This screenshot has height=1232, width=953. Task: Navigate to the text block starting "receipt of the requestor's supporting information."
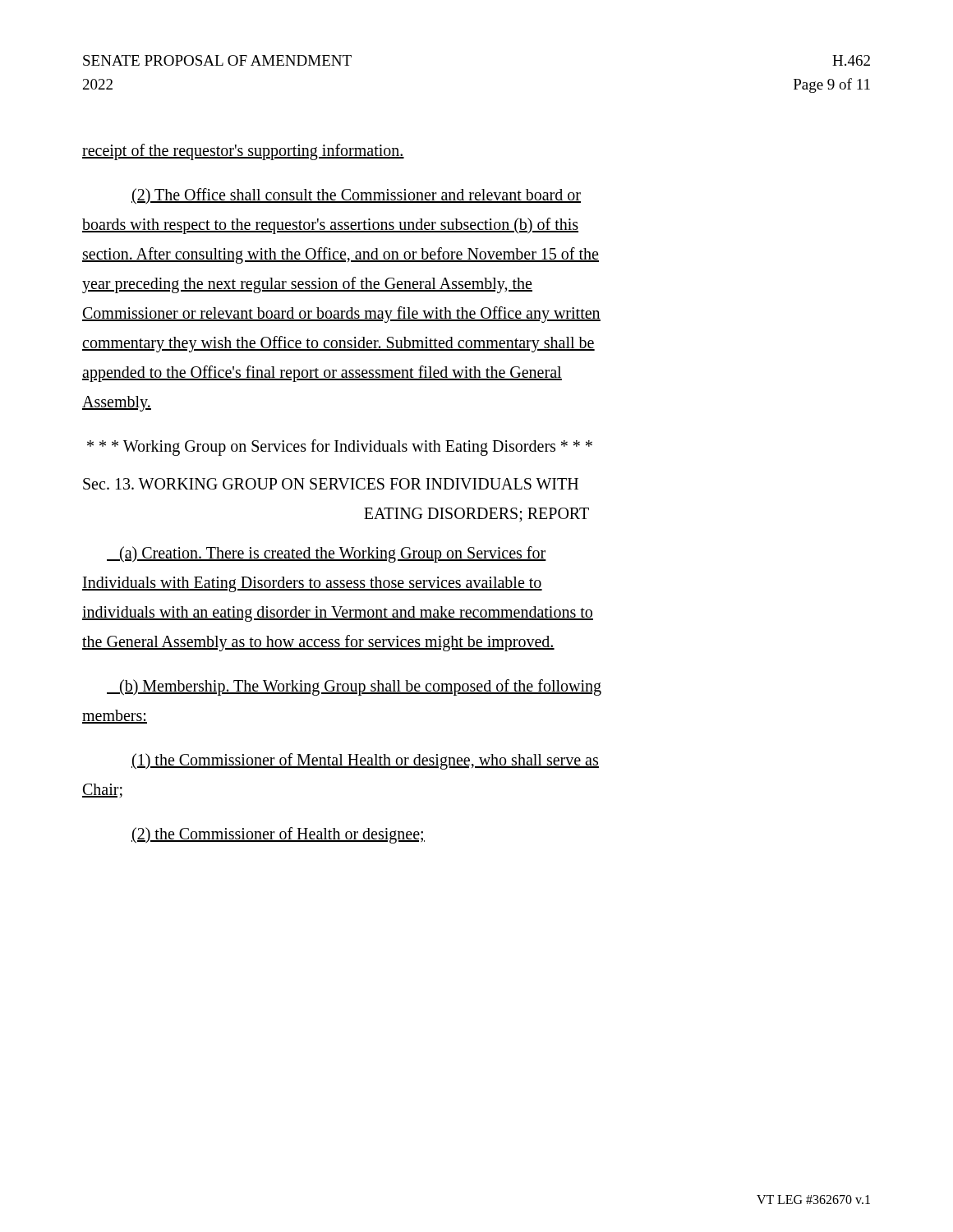click(243, 150)
